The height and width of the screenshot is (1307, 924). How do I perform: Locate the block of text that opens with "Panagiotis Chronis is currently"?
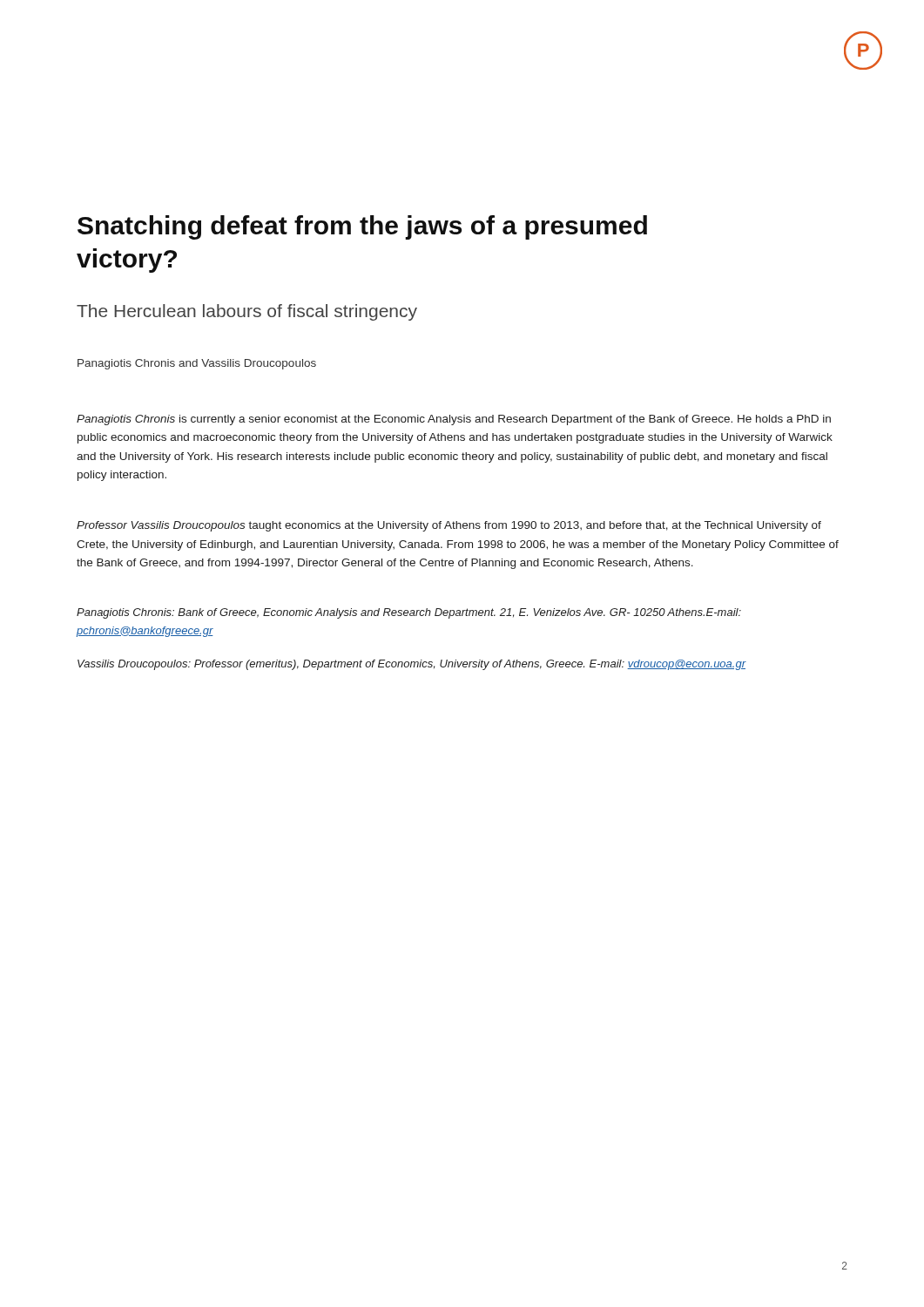pyautogui.click(x=454, y=447)
